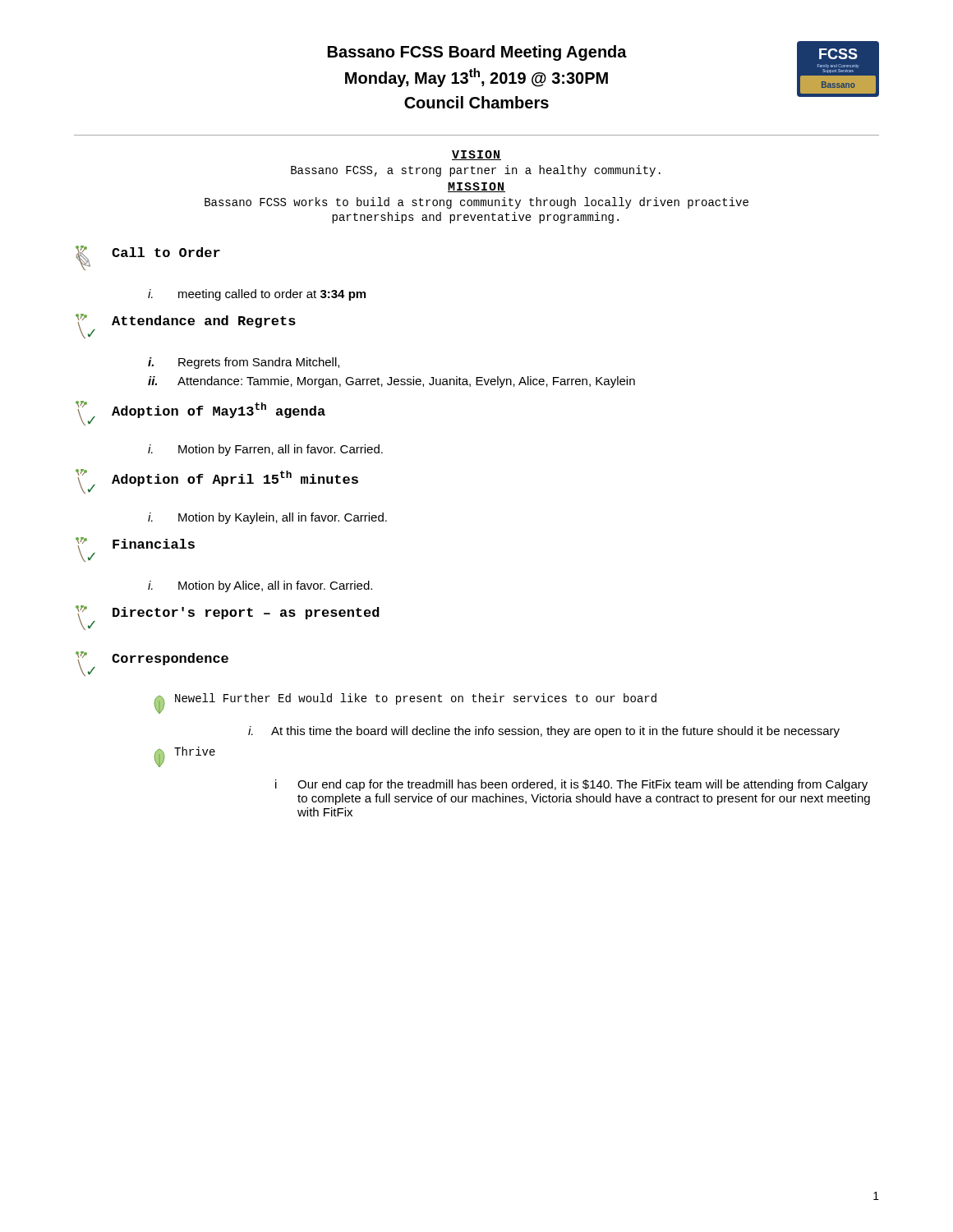The image size is (953, 1232).
Task: Click on the passage starting "i Our end cap for the"
Action: point(577,798)
